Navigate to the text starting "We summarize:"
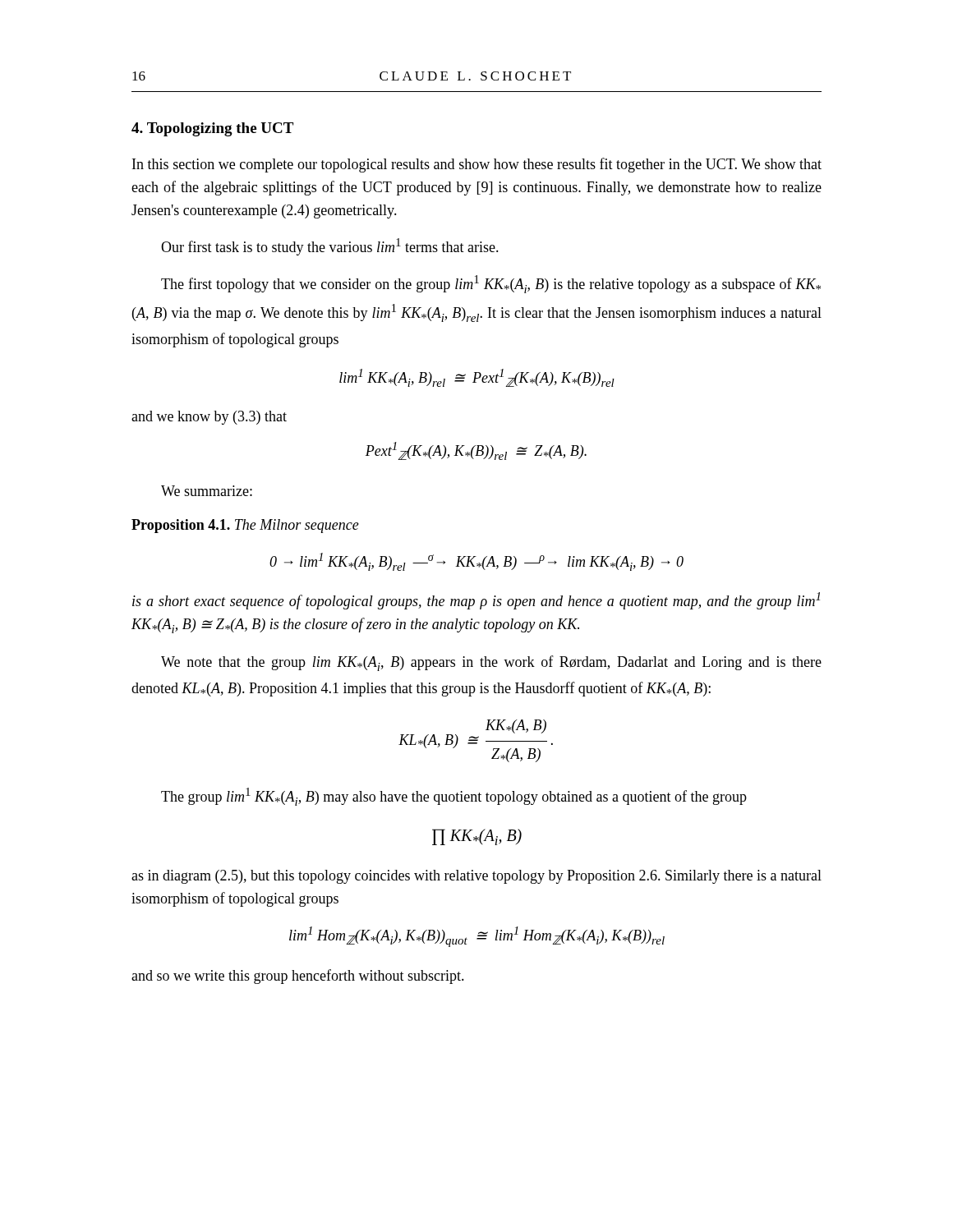The width and height of the screenshot is (953, 1232). pos(207,491)
